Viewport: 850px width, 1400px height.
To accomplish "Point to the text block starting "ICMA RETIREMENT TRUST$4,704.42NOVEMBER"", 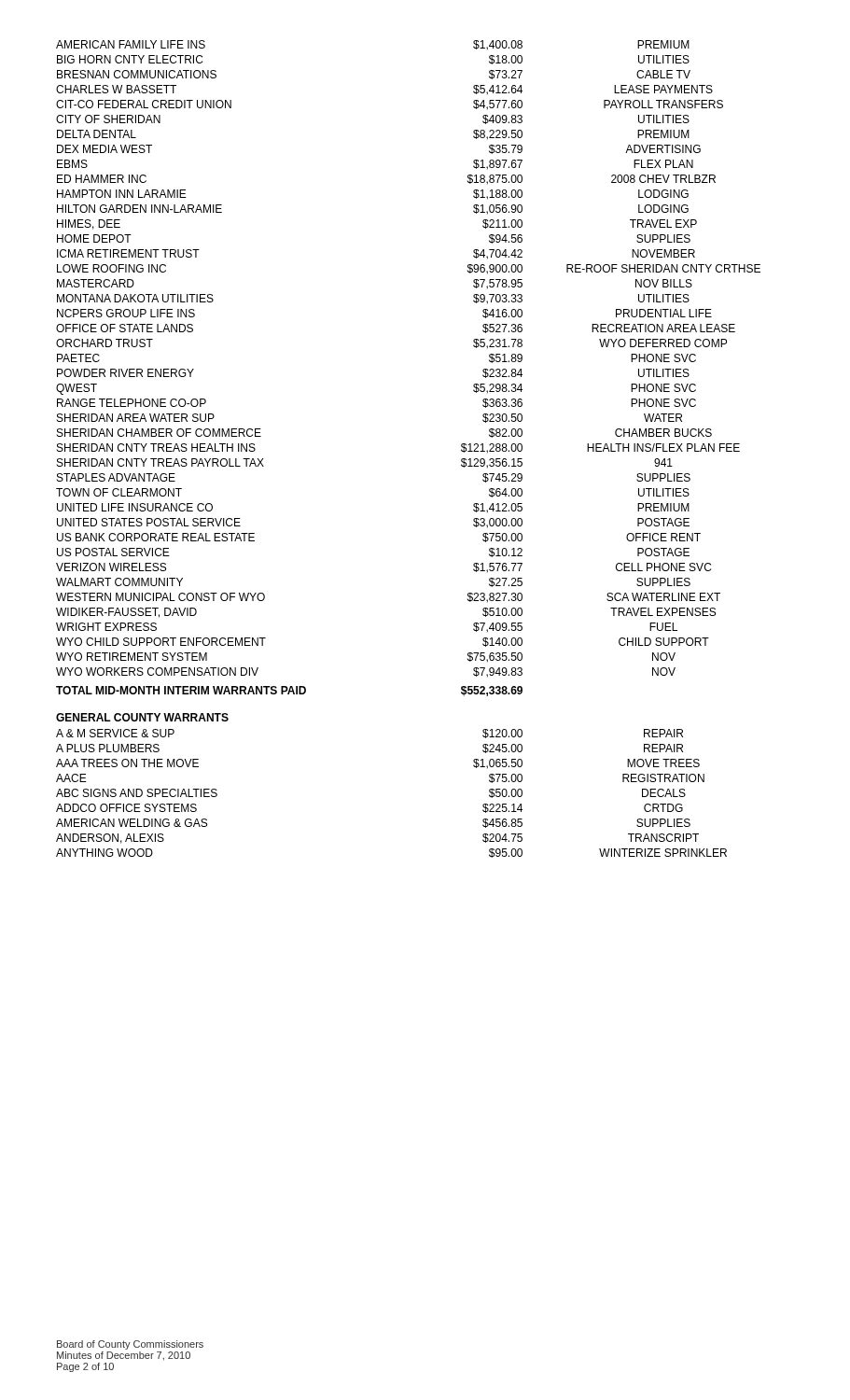I will [128, 254].
